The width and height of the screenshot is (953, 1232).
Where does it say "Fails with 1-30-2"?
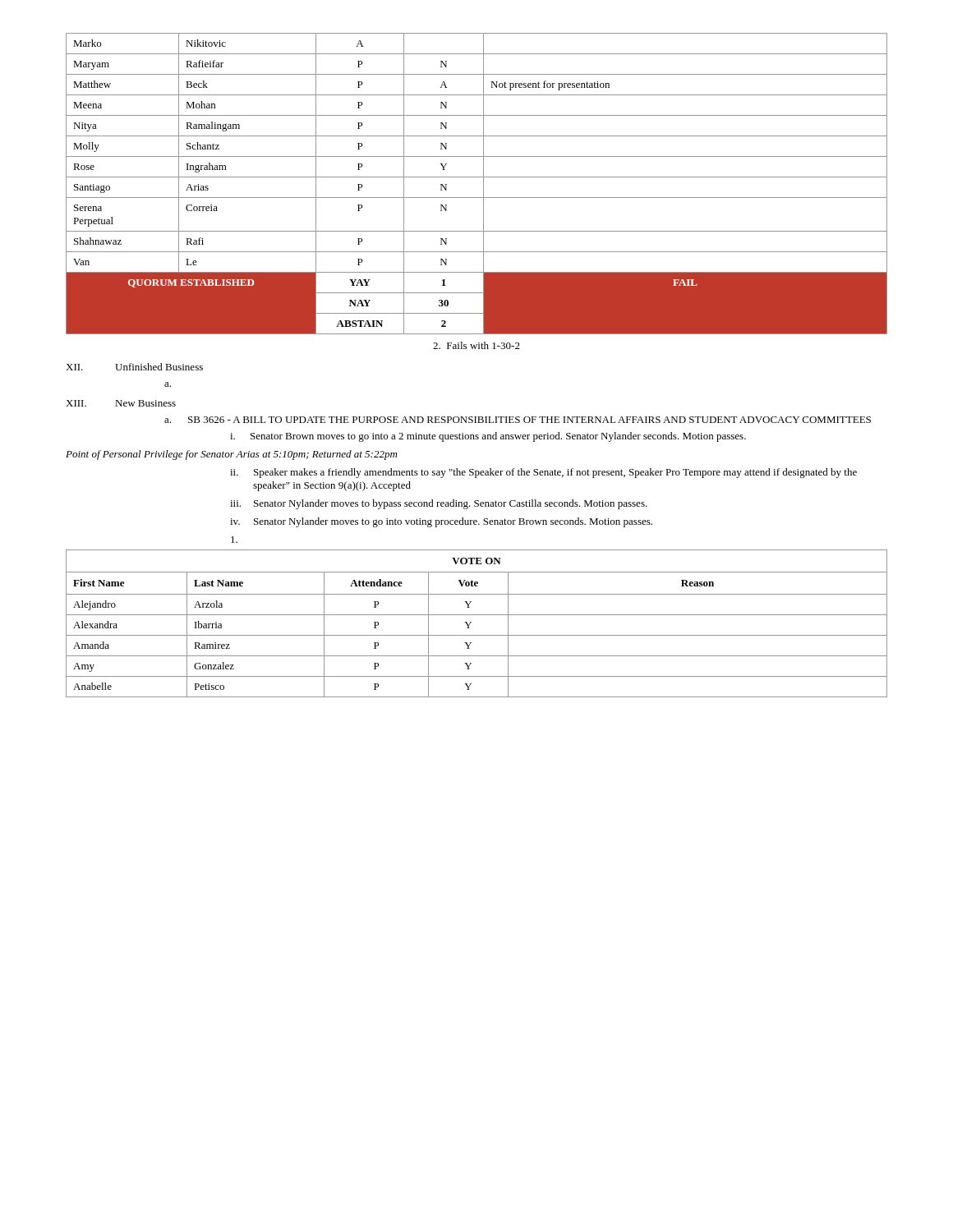tap(476, 345)
